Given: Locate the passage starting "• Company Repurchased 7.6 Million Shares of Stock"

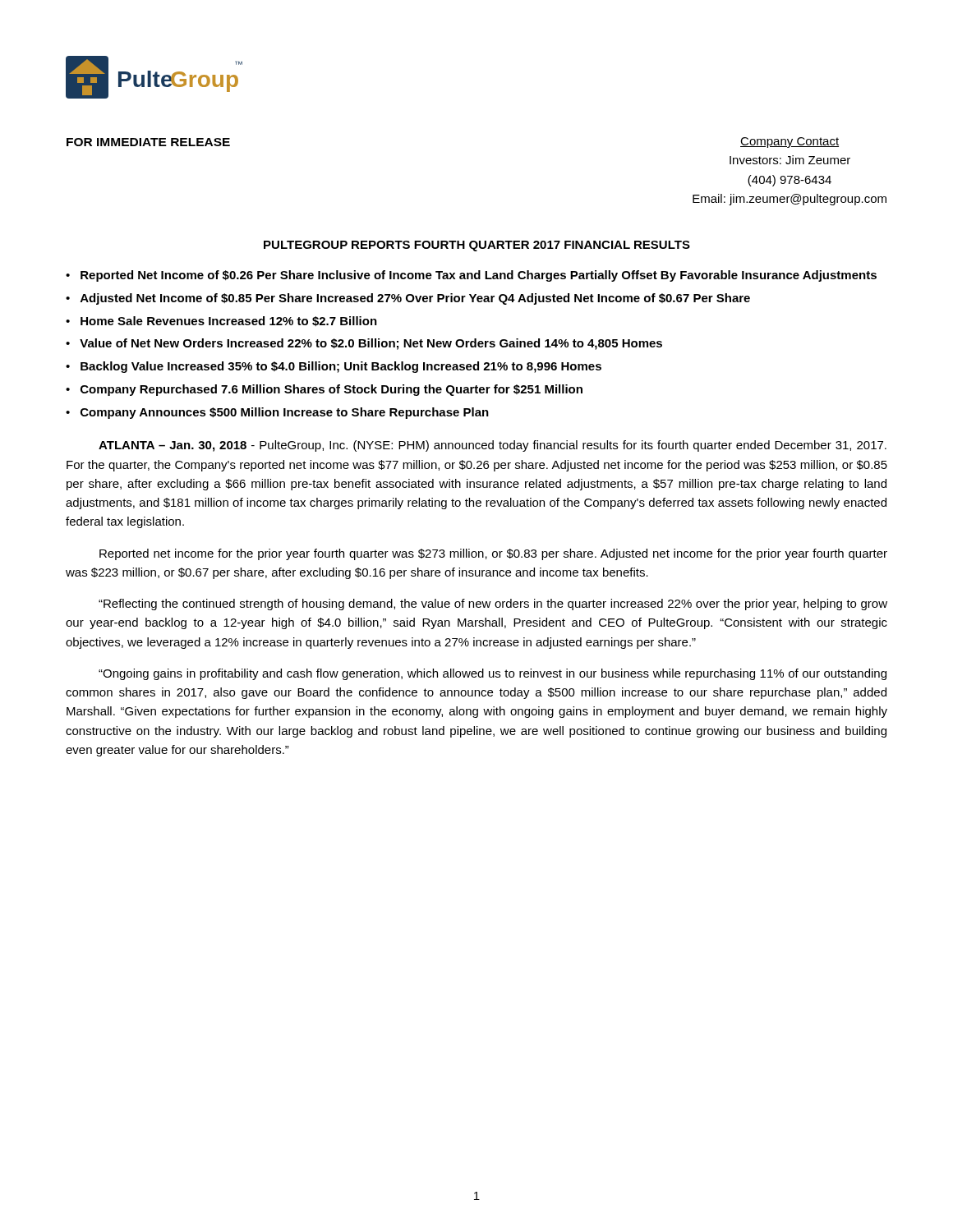Looking at the screenshot, I should (x=324, y=389).
